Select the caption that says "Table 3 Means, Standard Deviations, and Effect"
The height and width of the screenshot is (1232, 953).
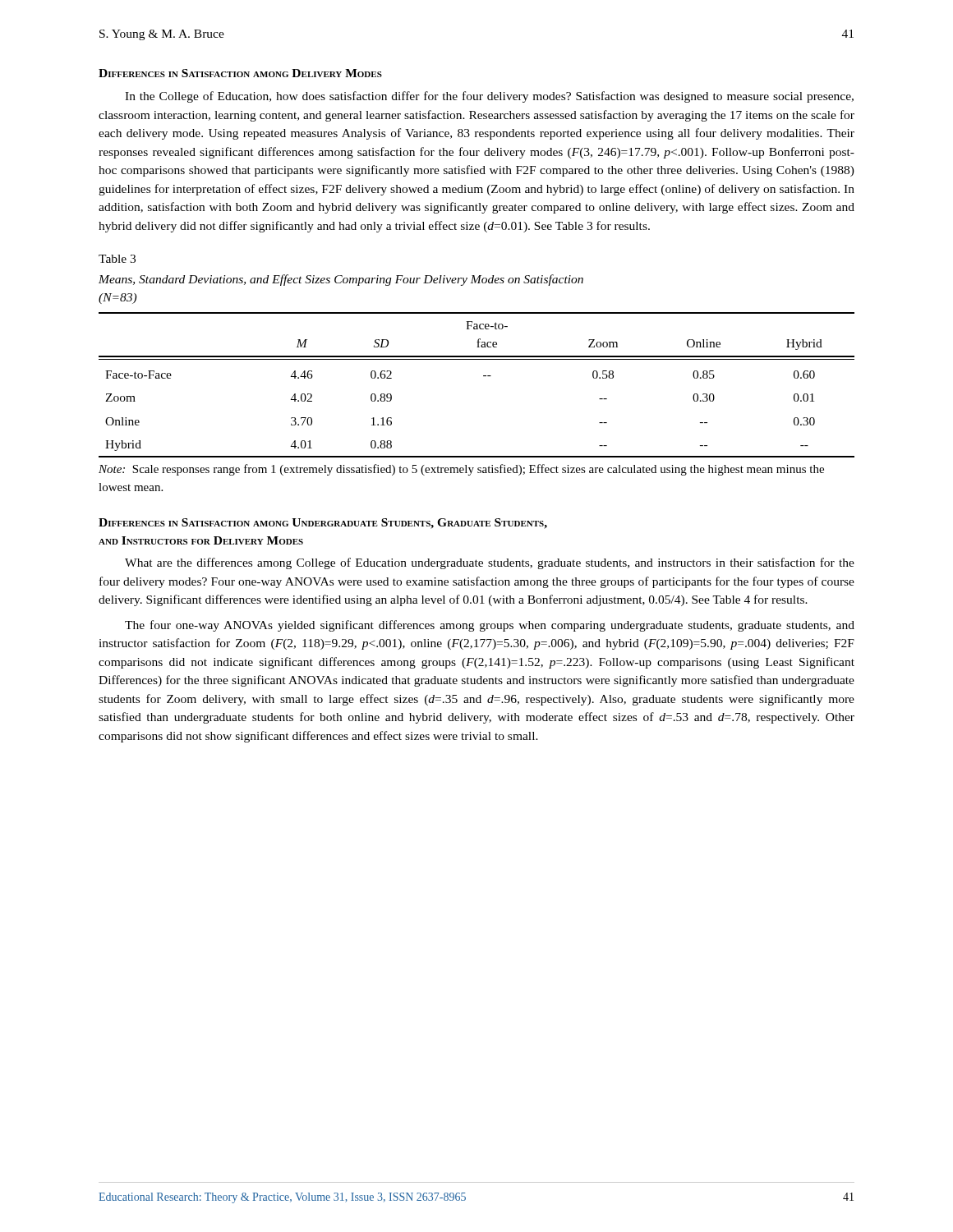tap(476, 278)
